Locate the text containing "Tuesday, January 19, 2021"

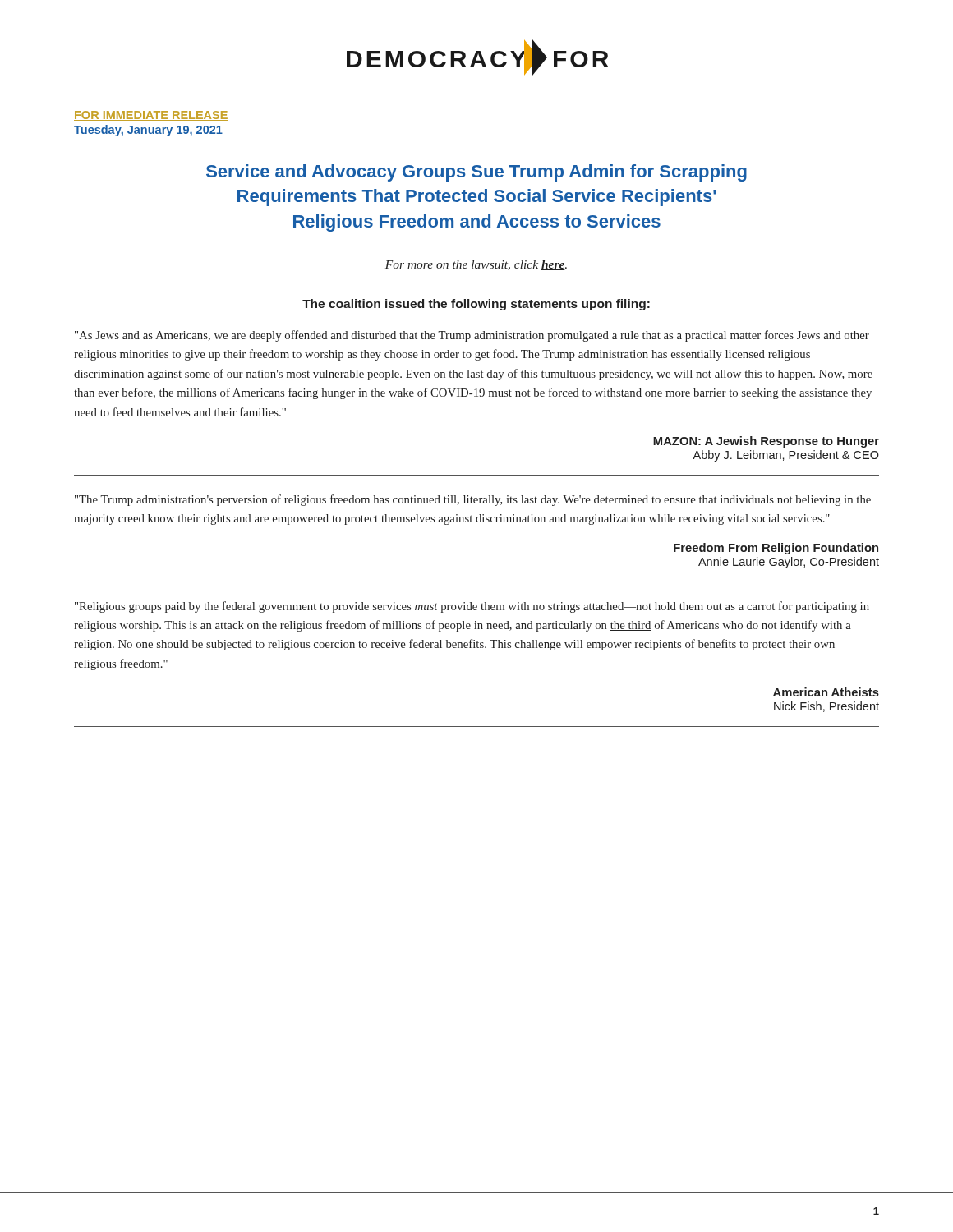point(148,130)
